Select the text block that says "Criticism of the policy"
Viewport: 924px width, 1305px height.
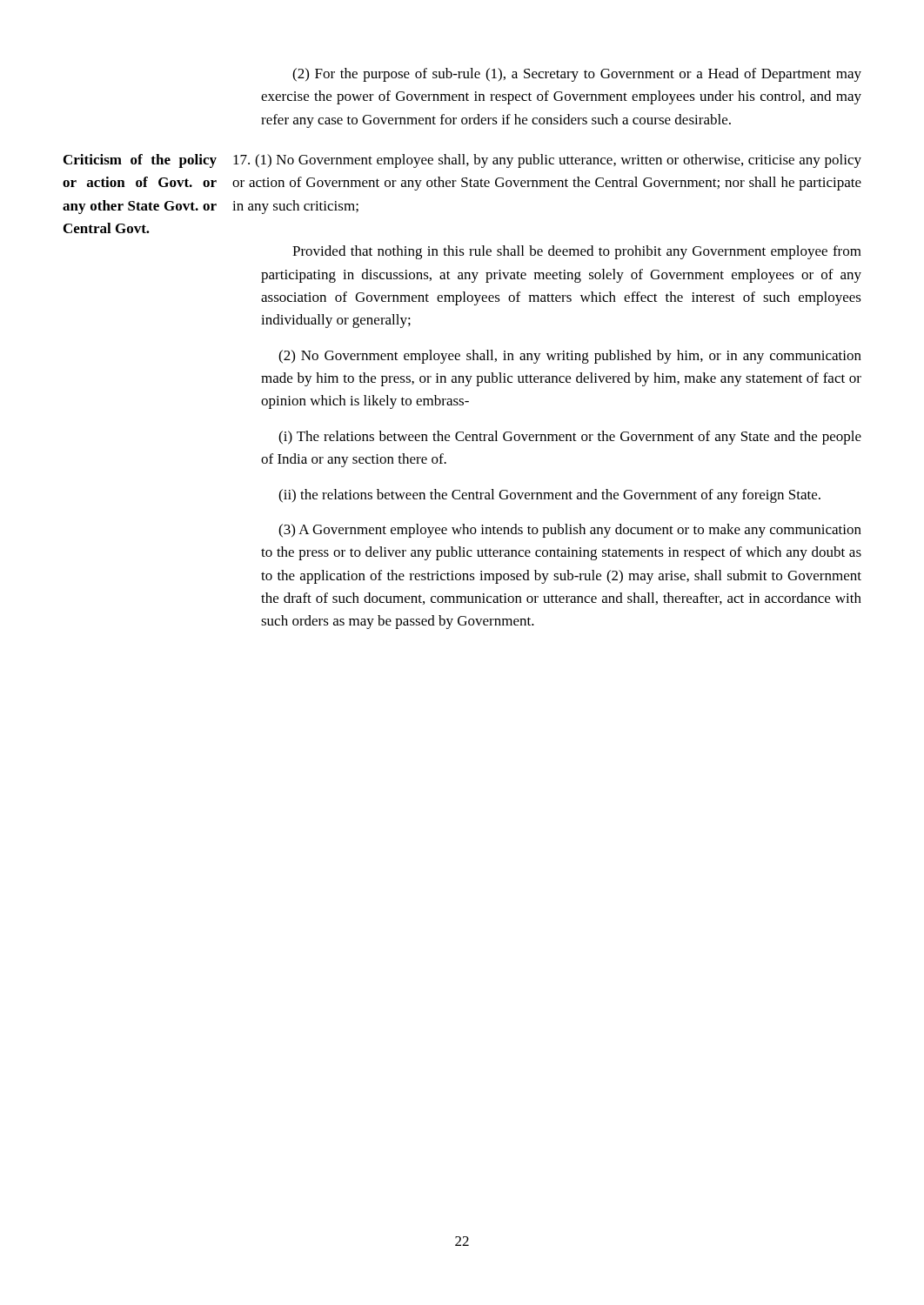(140, 195)
